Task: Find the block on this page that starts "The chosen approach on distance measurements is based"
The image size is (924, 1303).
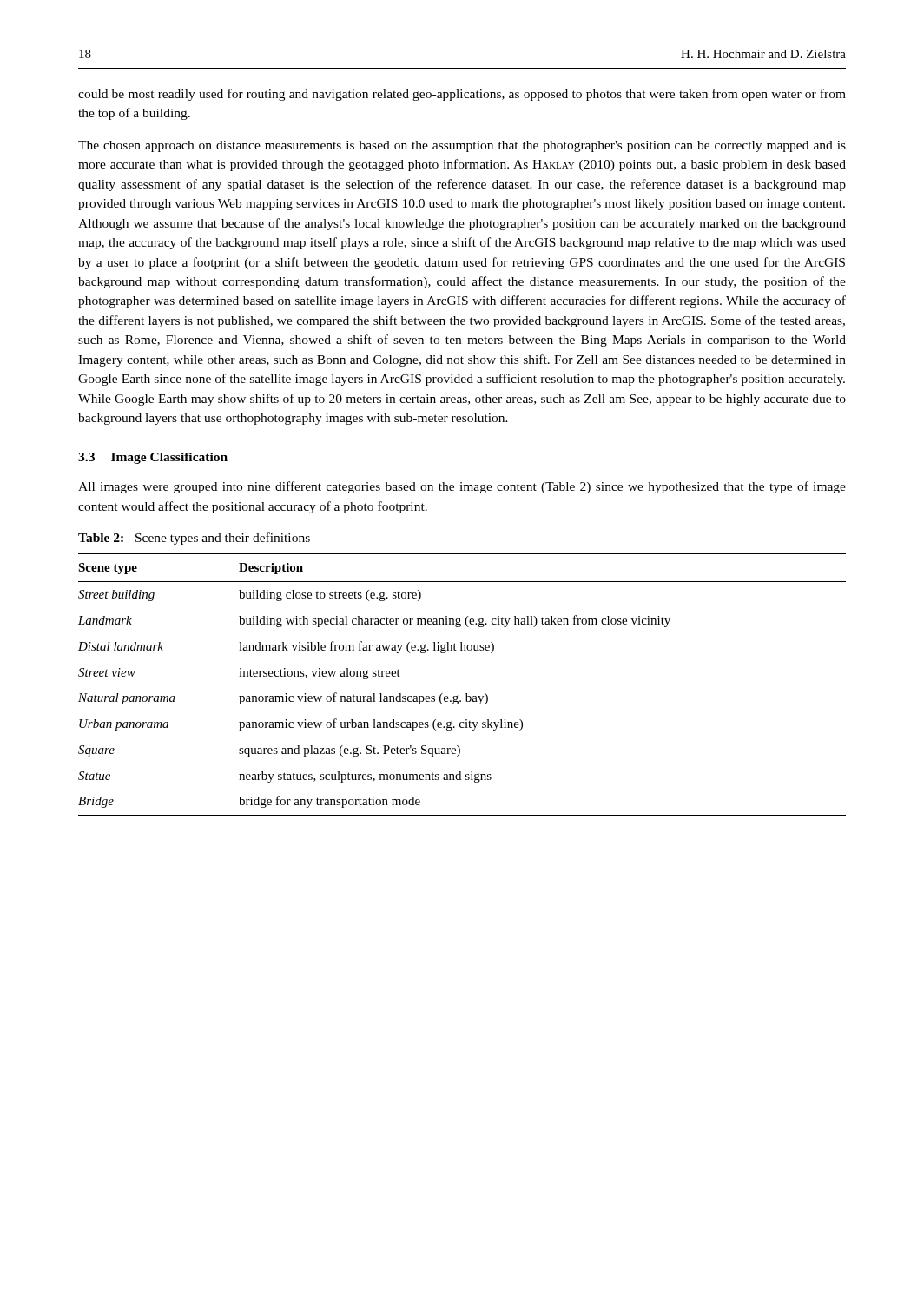Action: tap(462, 282)
